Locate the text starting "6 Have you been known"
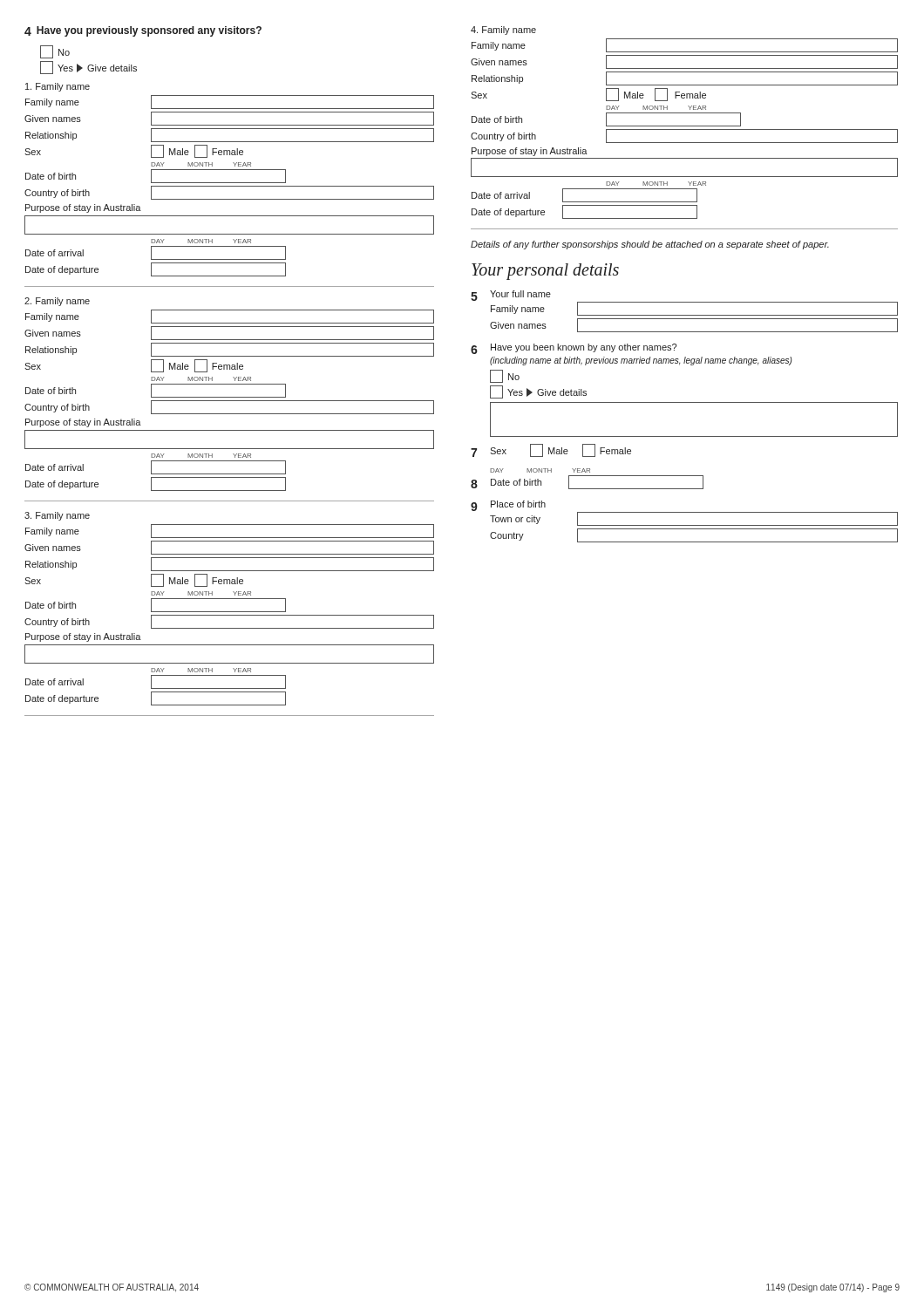Image resolution: width=924 pixels, height=1308 pixels. [684, 390]
